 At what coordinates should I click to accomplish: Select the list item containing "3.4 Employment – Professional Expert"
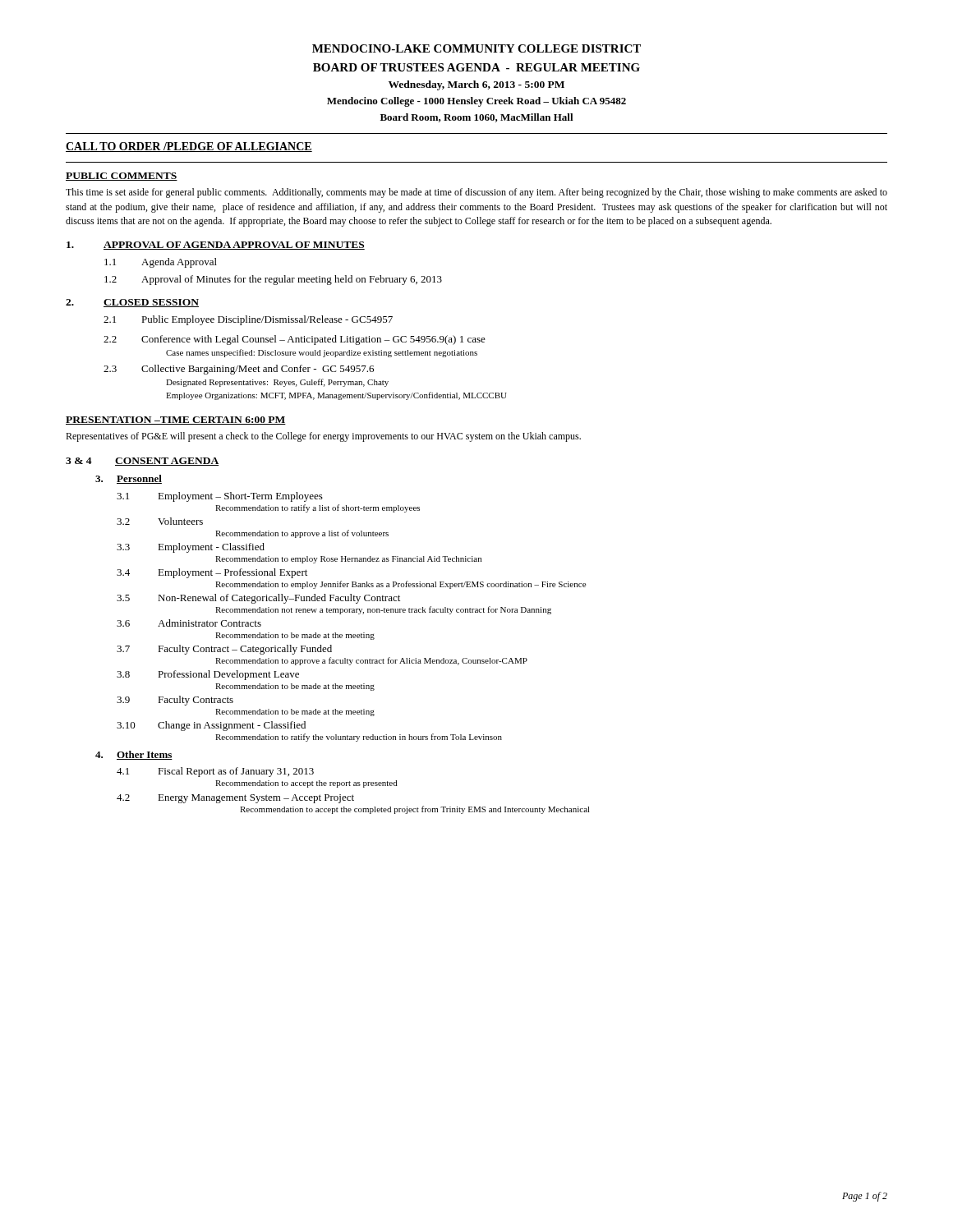pyautogui.click(x=502, y=577)
